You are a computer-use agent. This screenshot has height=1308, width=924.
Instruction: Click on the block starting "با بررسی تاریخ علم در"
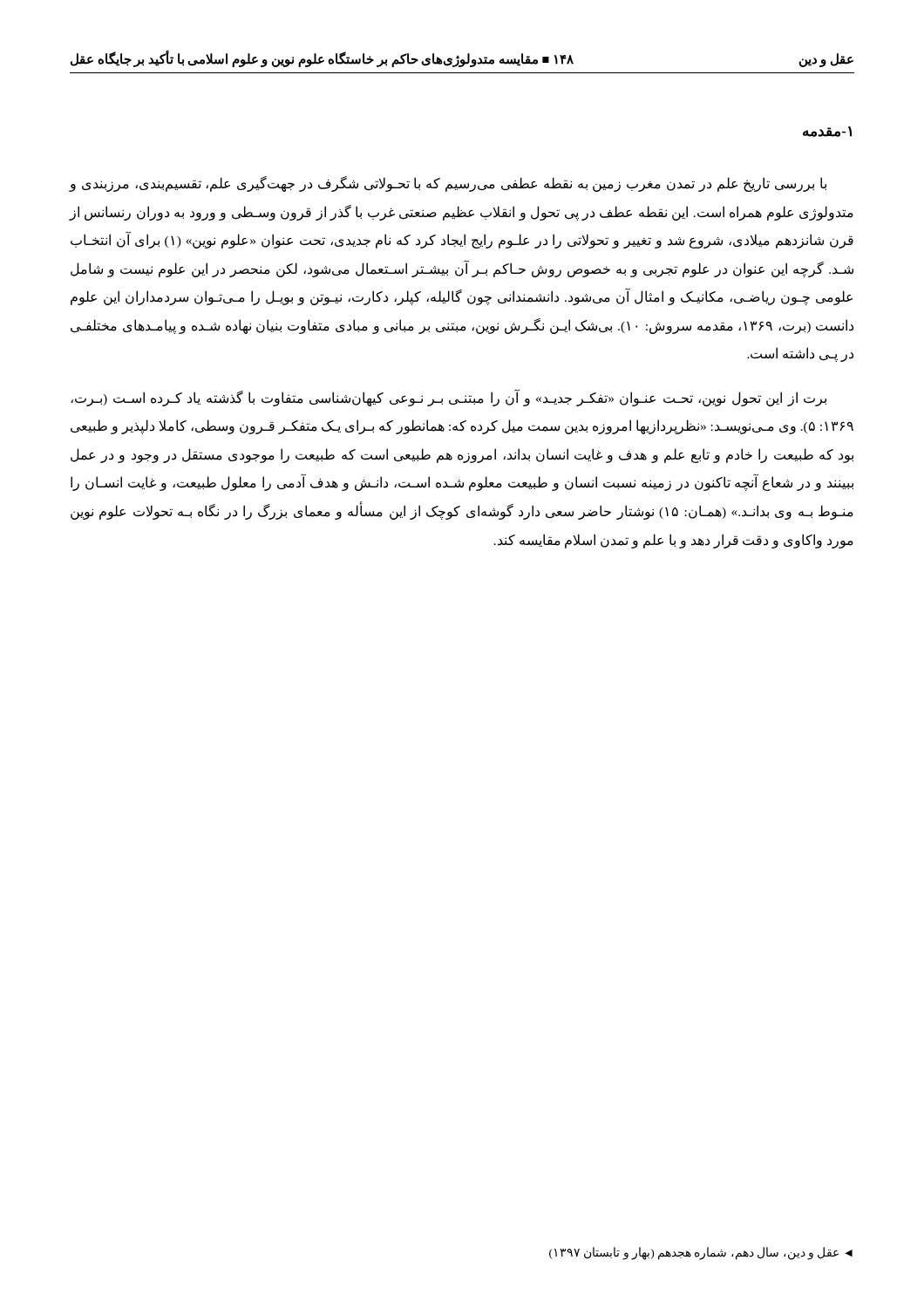(x=462, y=269)
